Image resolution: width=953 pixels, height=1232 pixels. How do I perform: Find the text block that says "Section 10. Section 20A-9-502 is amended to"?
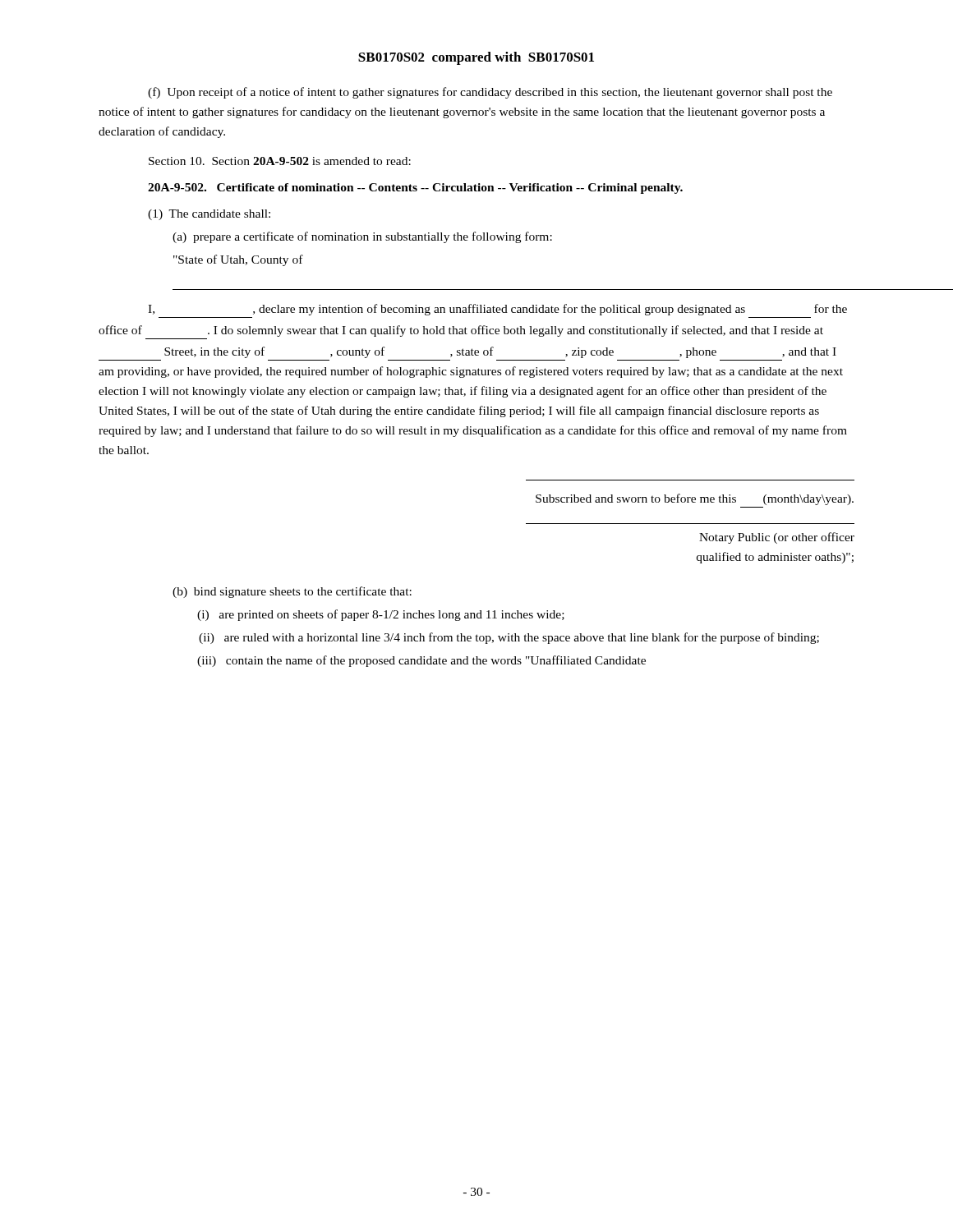tap(280, 161)
